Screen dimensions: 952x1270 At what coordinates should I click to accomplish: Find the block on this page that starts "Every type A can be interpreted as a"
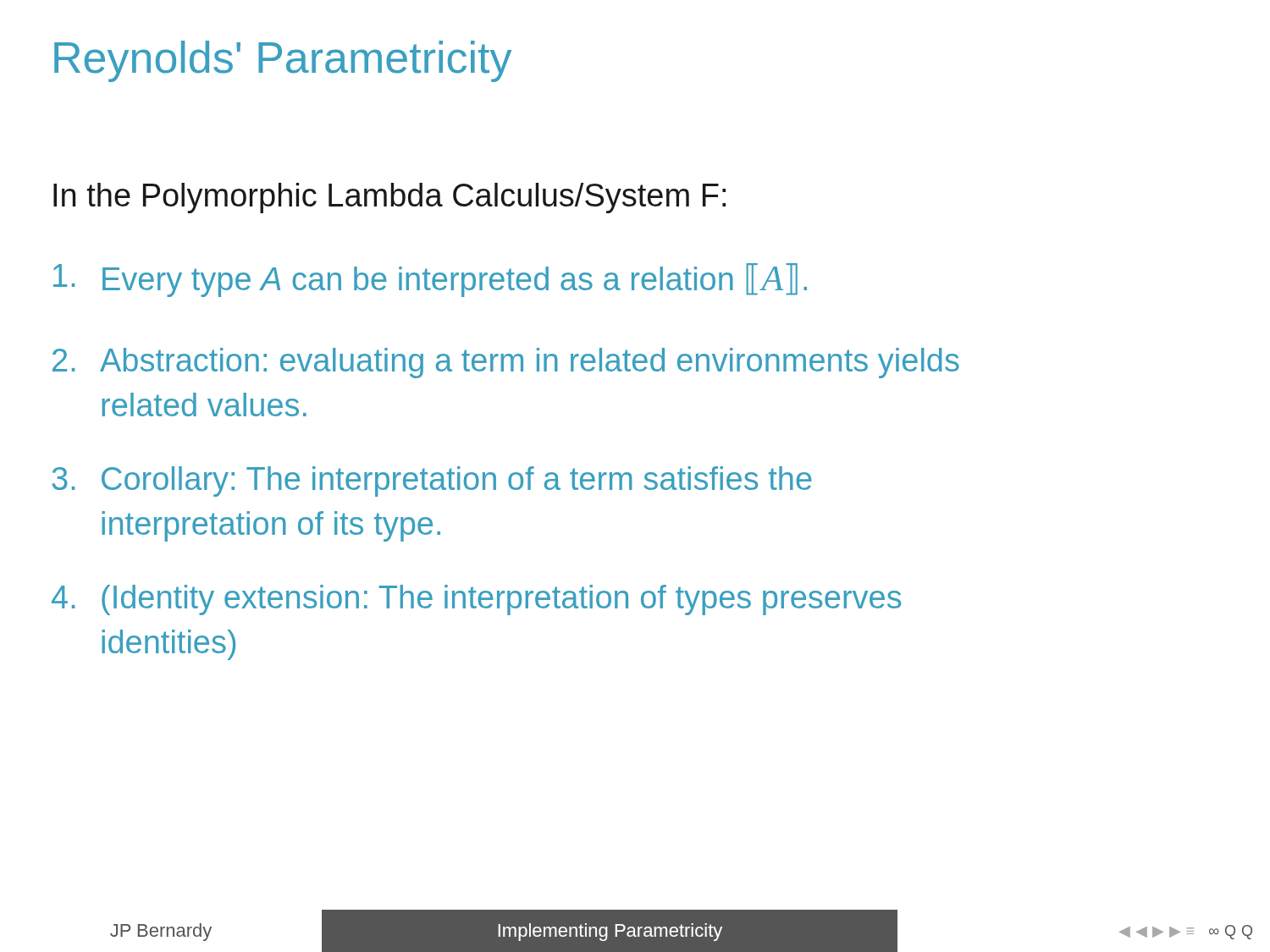click(430, 279)
